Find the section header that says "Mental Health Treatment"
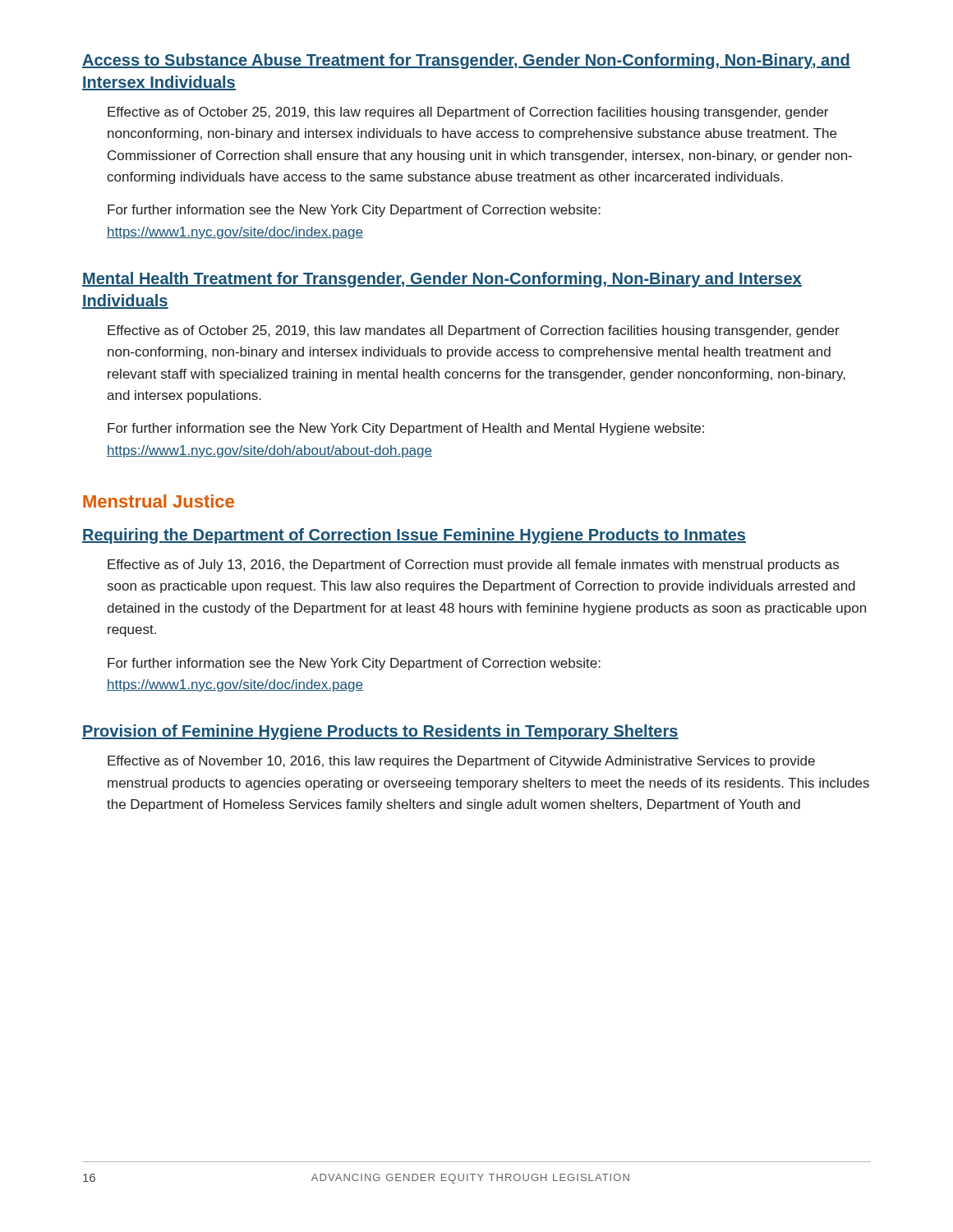The height and width of the screenshot is (1232, 953). pos(442,290)
